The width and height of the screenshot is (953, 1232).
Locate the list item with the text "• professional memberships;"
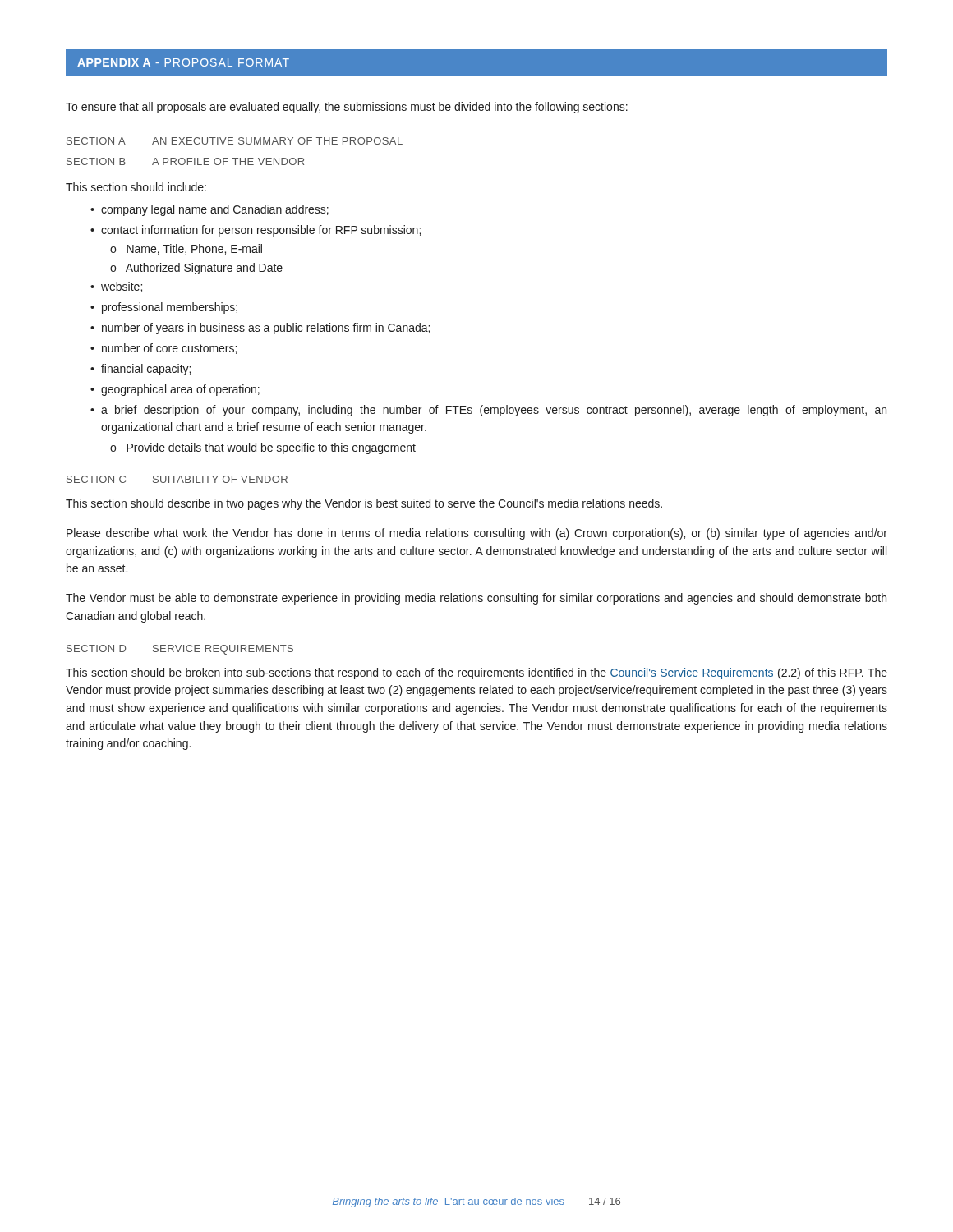[x=164, y=308]
